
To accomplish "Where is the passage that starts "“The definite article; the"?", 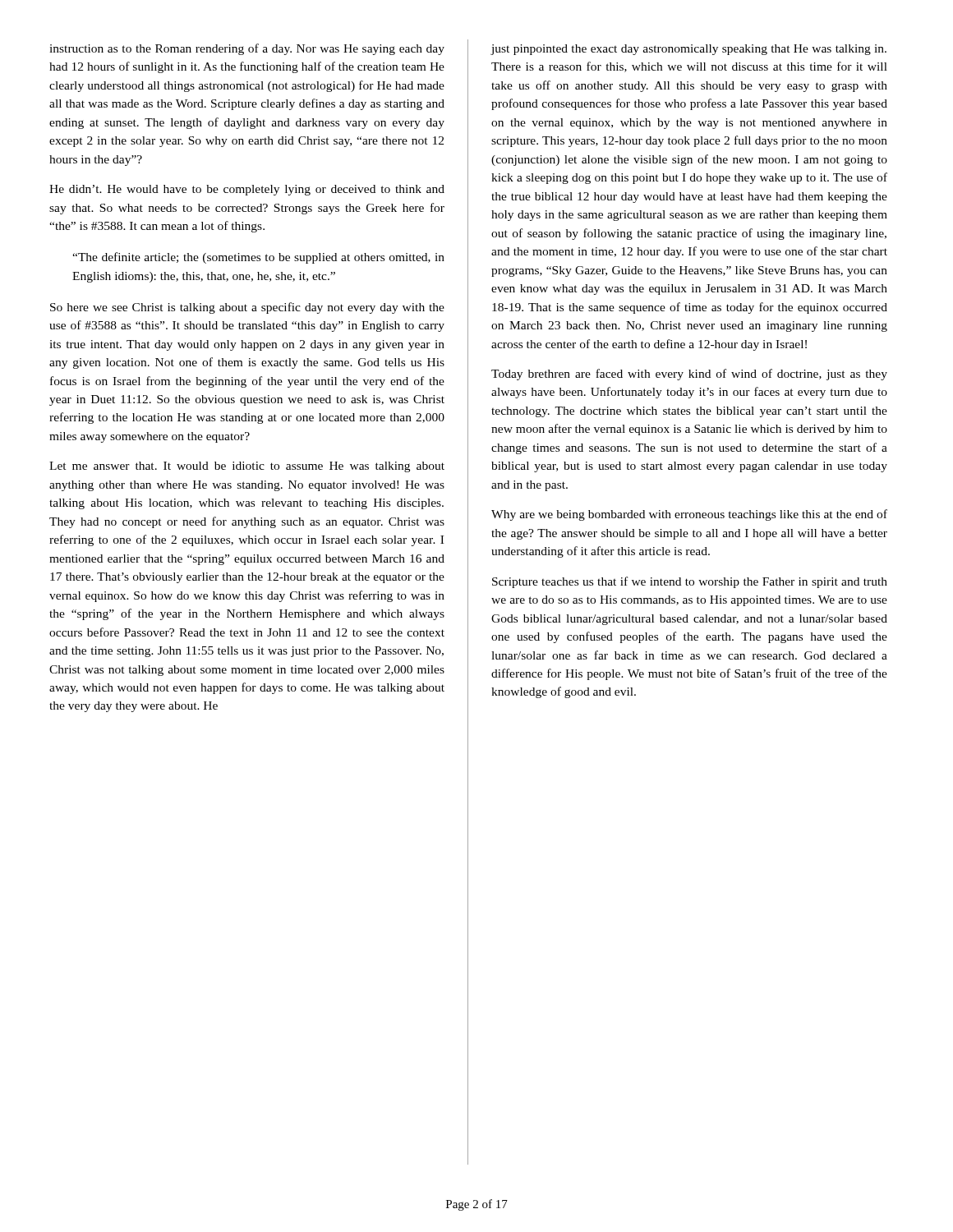I will 258,267.
